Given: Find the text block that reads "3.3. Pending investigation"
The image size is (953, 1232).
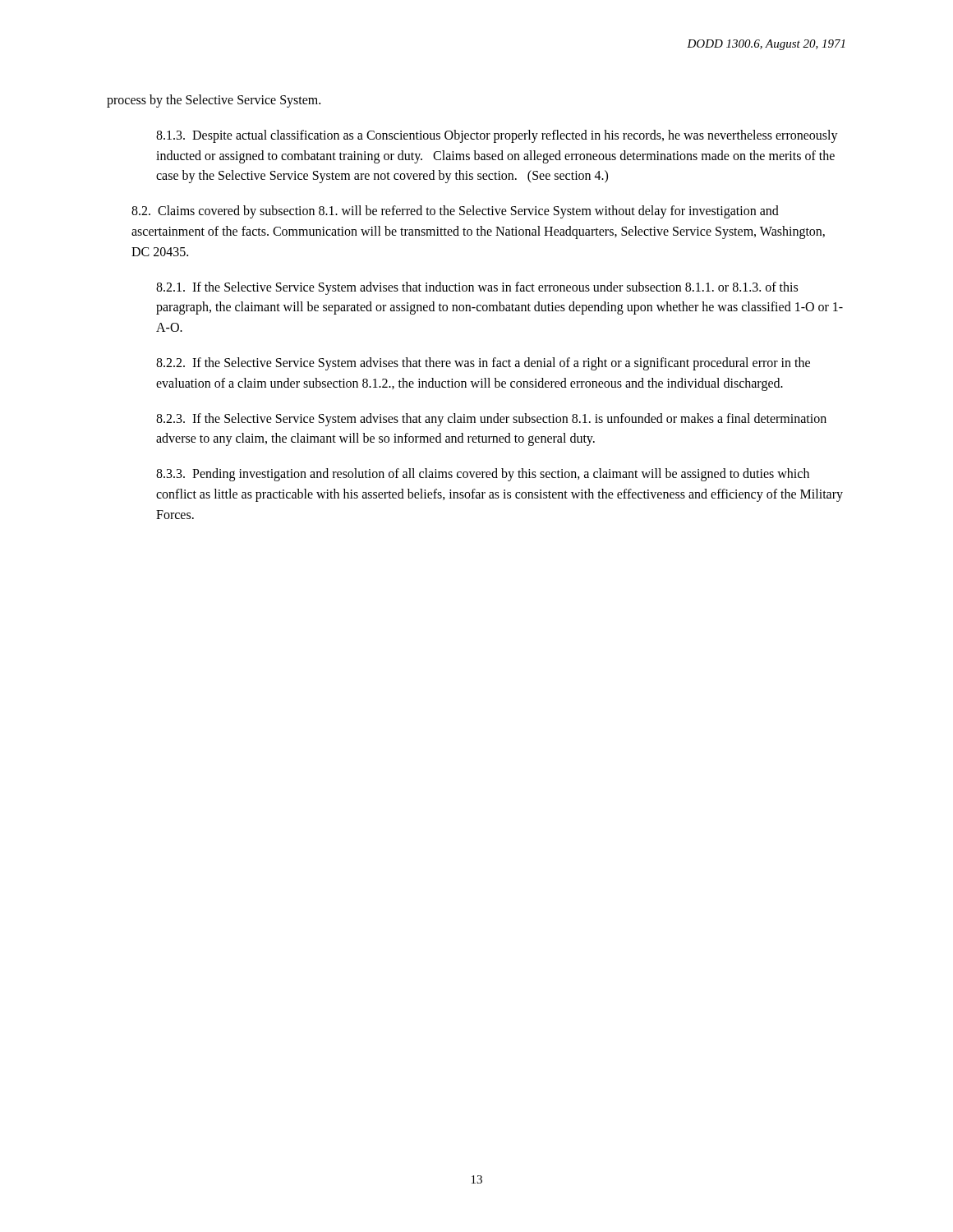Looking at the screenshot, I should point(500,494).
